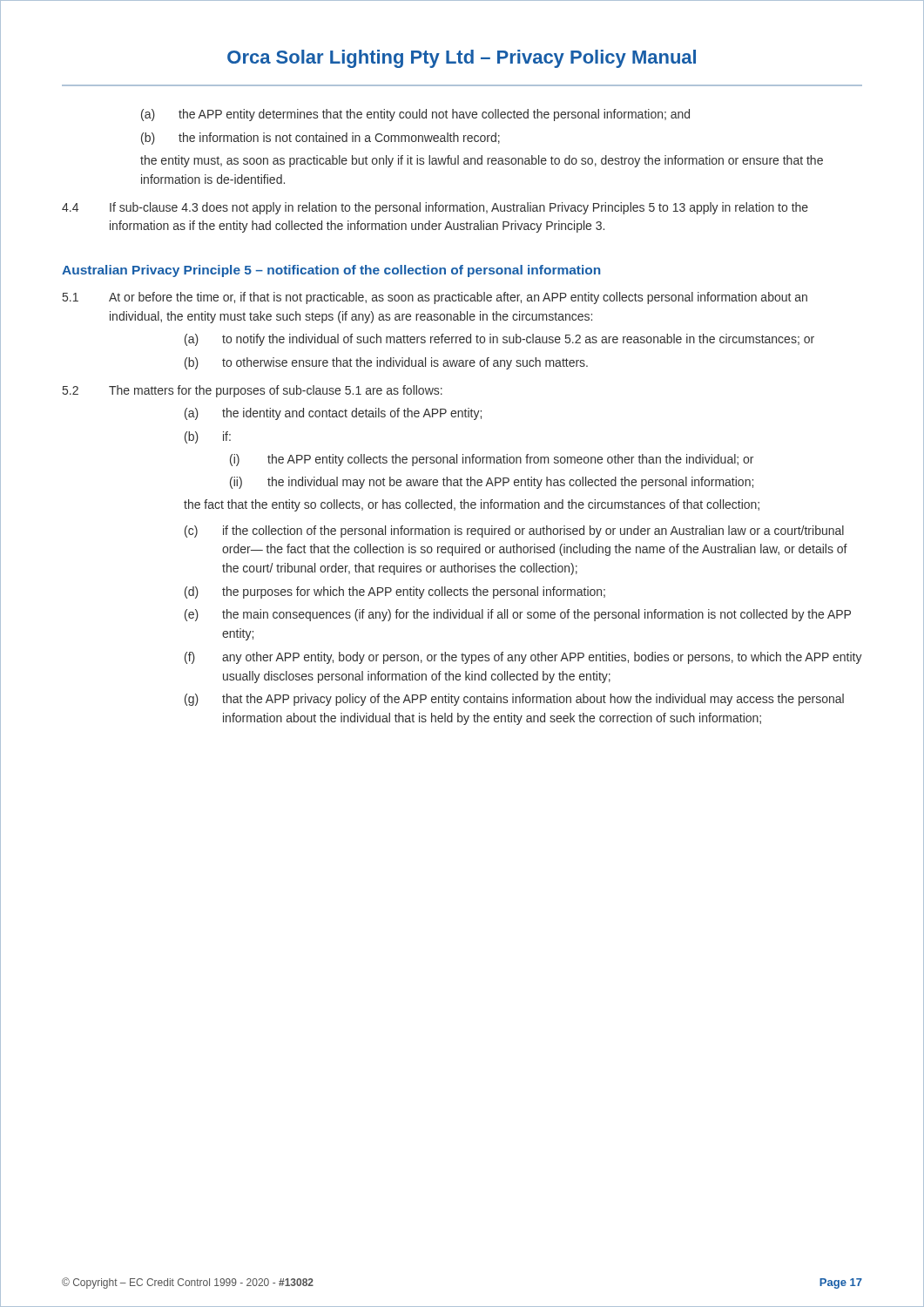
Task: Where is the passage that starts "(a) to notify the individual of such"?
Action: pos(523,340)
